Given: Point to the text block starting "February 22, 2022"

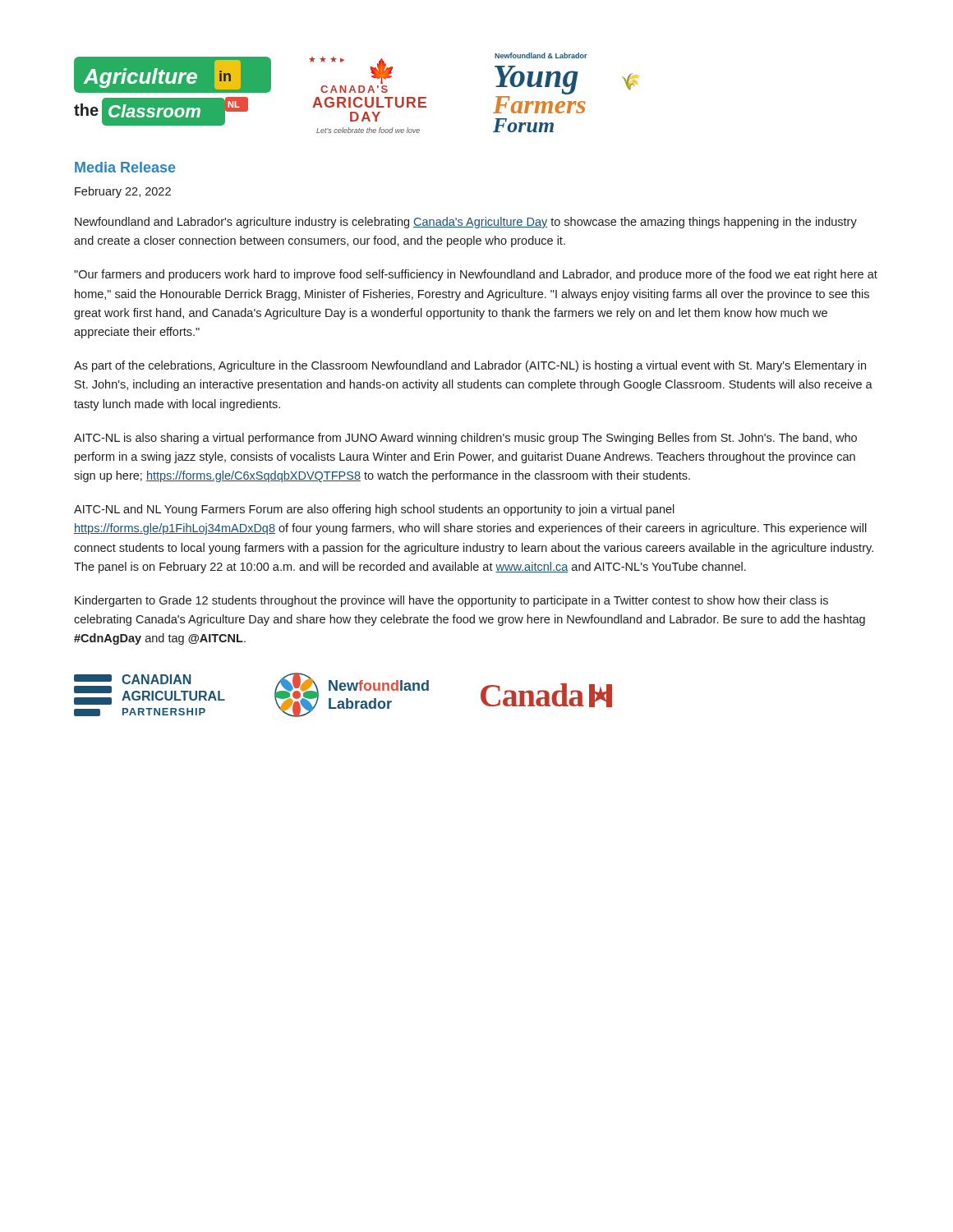Looking at the screenshot, I should pyautogui.click(x=123, y=191).
